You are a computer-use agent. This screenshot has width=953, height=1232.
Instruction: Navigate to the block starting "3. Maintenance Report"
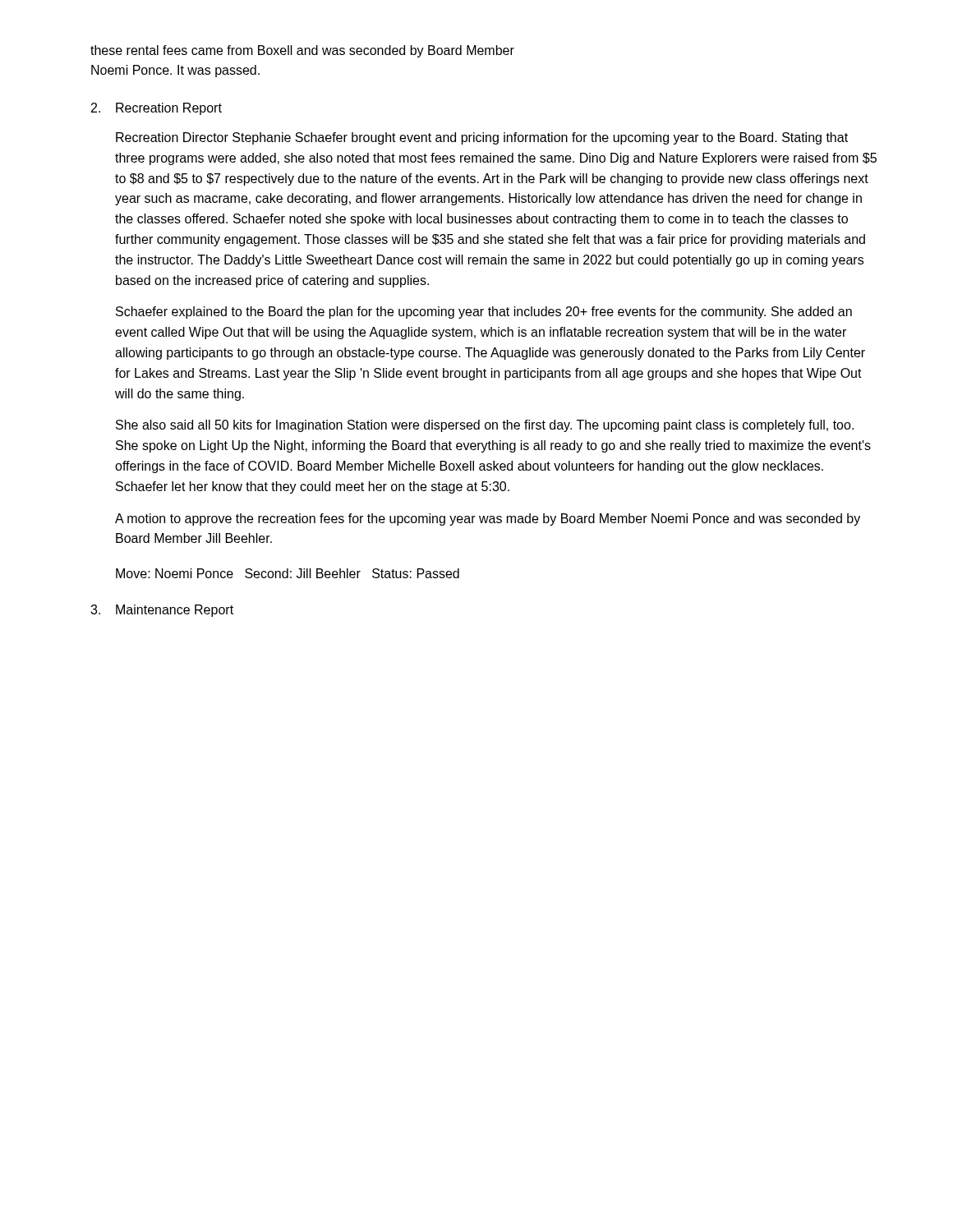[x=162, y=610]
